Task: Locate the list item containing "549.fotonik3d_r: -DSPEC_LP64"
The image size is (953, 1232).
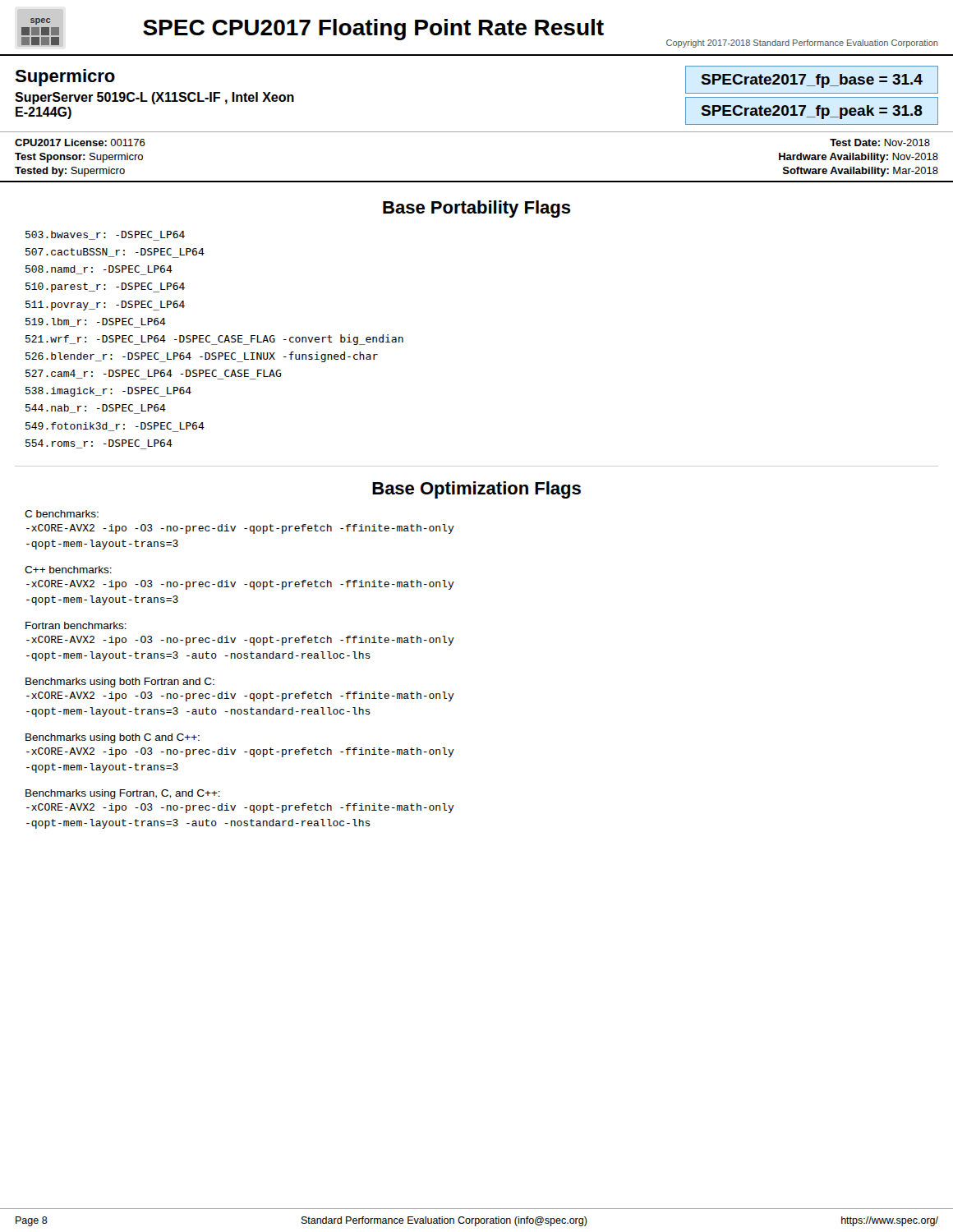Action: click(x=115, y=426)
